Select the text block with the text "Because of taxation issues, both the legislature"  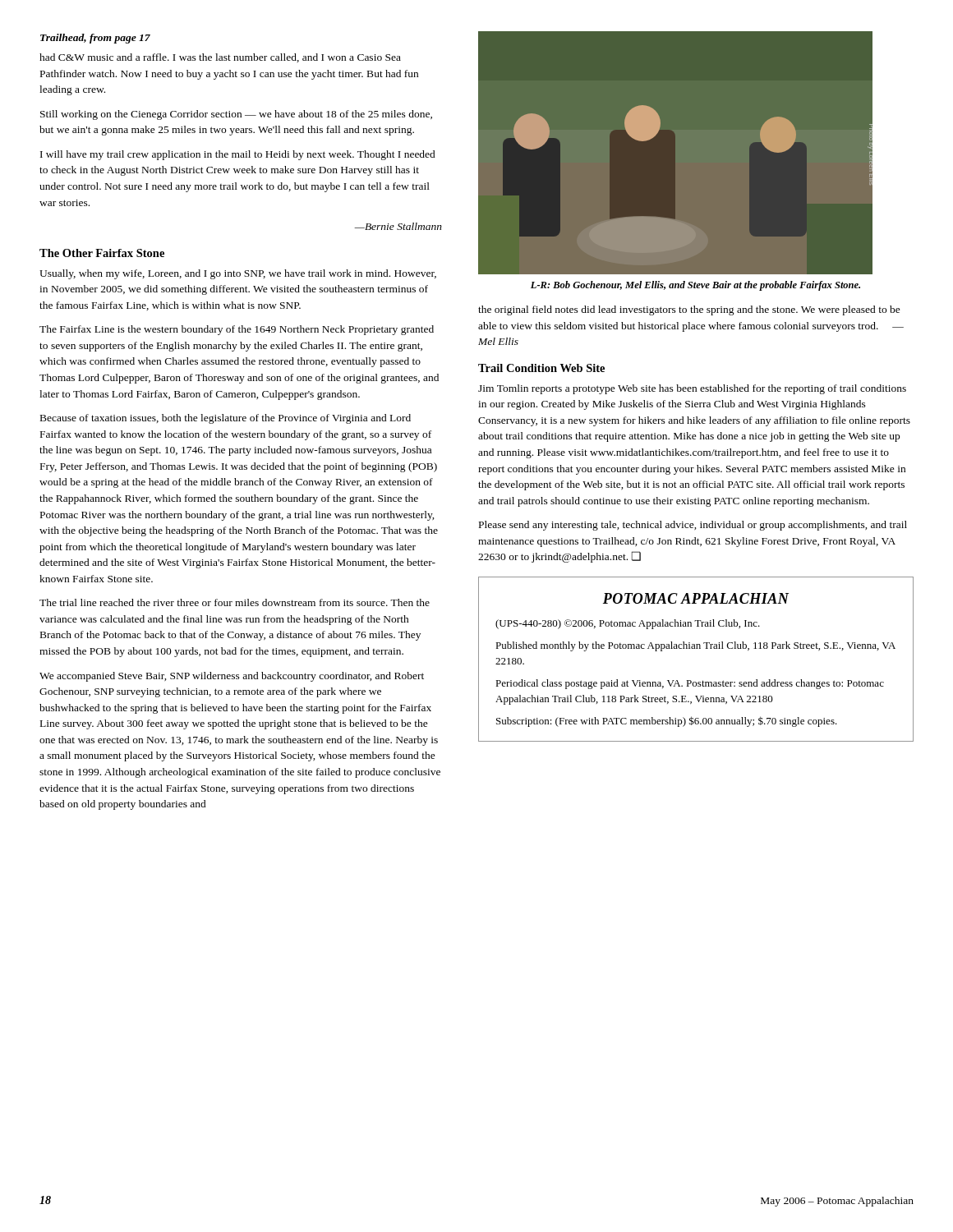click(x=241, y=498)
